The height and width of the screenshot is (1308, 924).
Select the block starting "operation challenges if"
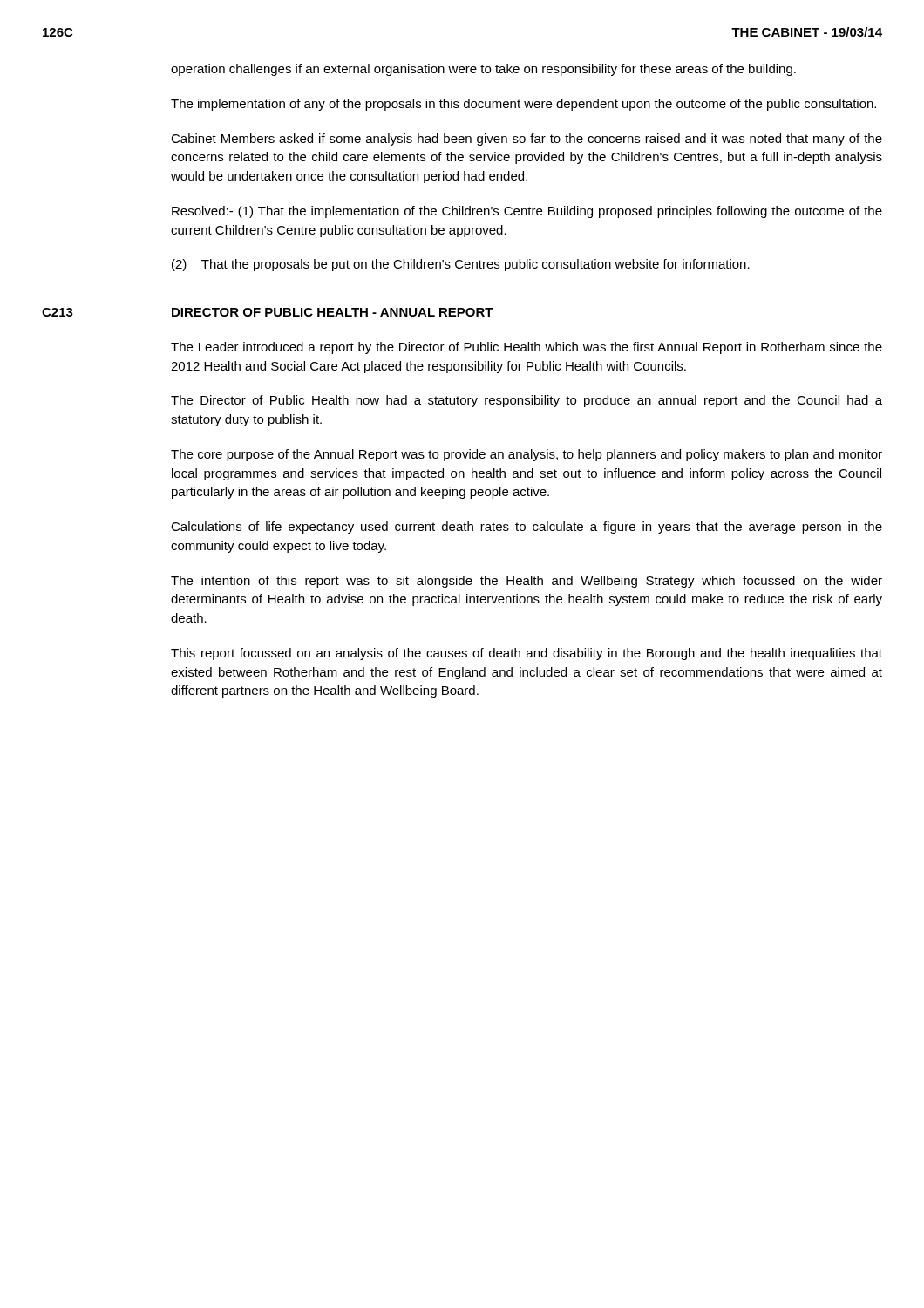[x=484, y=68]
